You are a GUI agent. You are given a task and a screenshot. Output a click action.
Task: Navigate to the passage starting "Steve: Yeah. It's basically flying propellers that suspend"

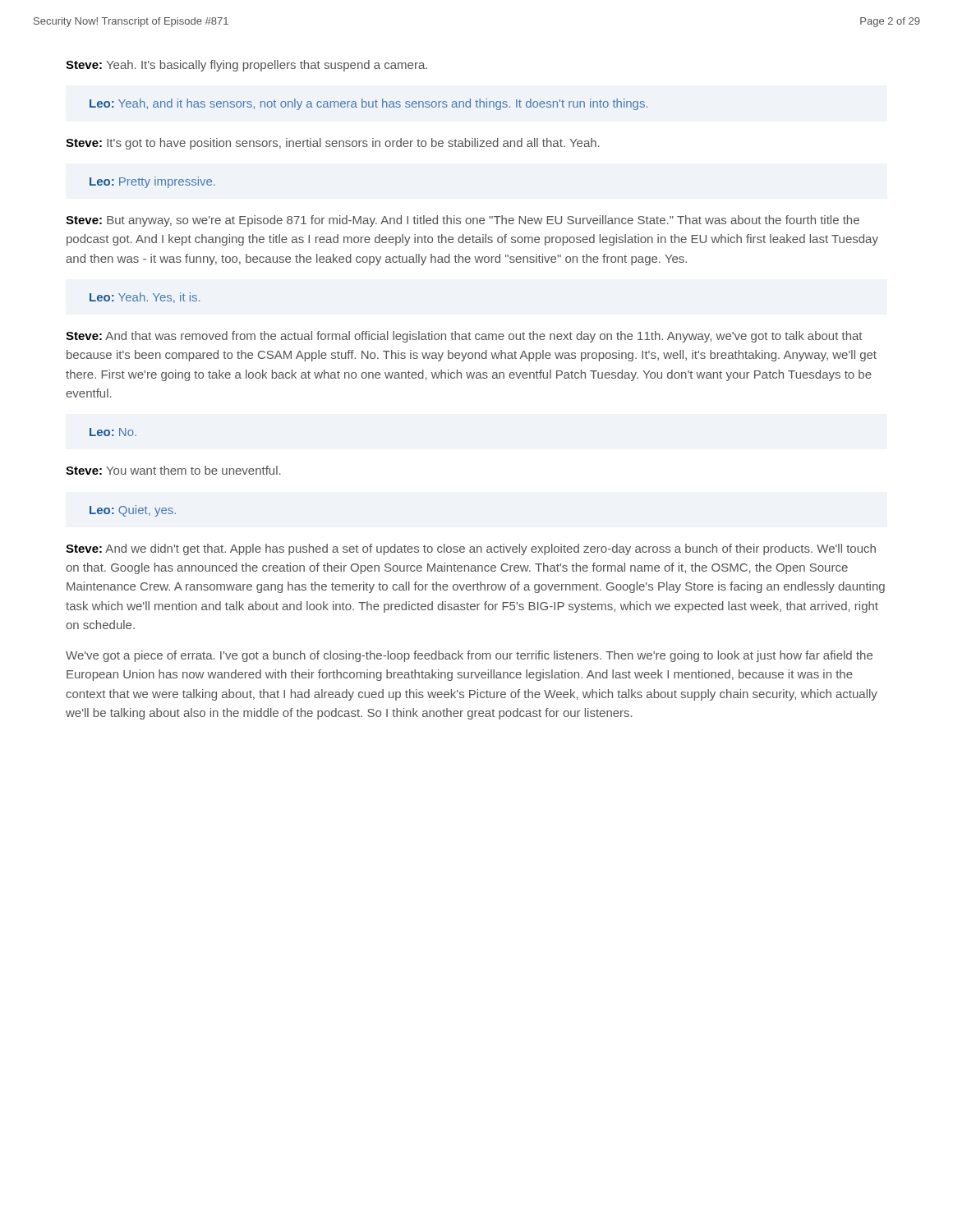point(247,64)
